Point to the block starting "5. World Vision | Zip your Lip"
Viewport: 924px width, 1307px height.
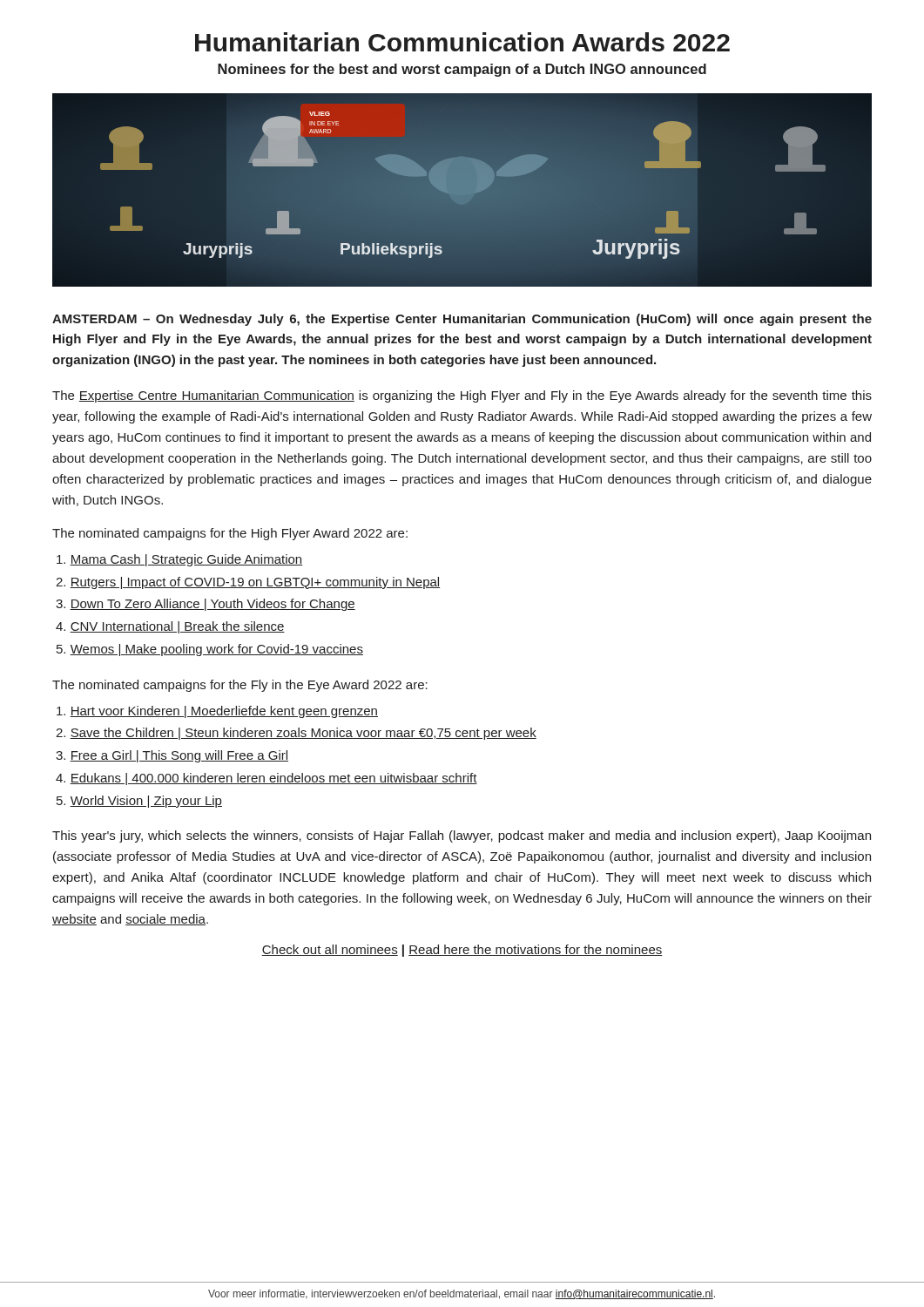139,800
